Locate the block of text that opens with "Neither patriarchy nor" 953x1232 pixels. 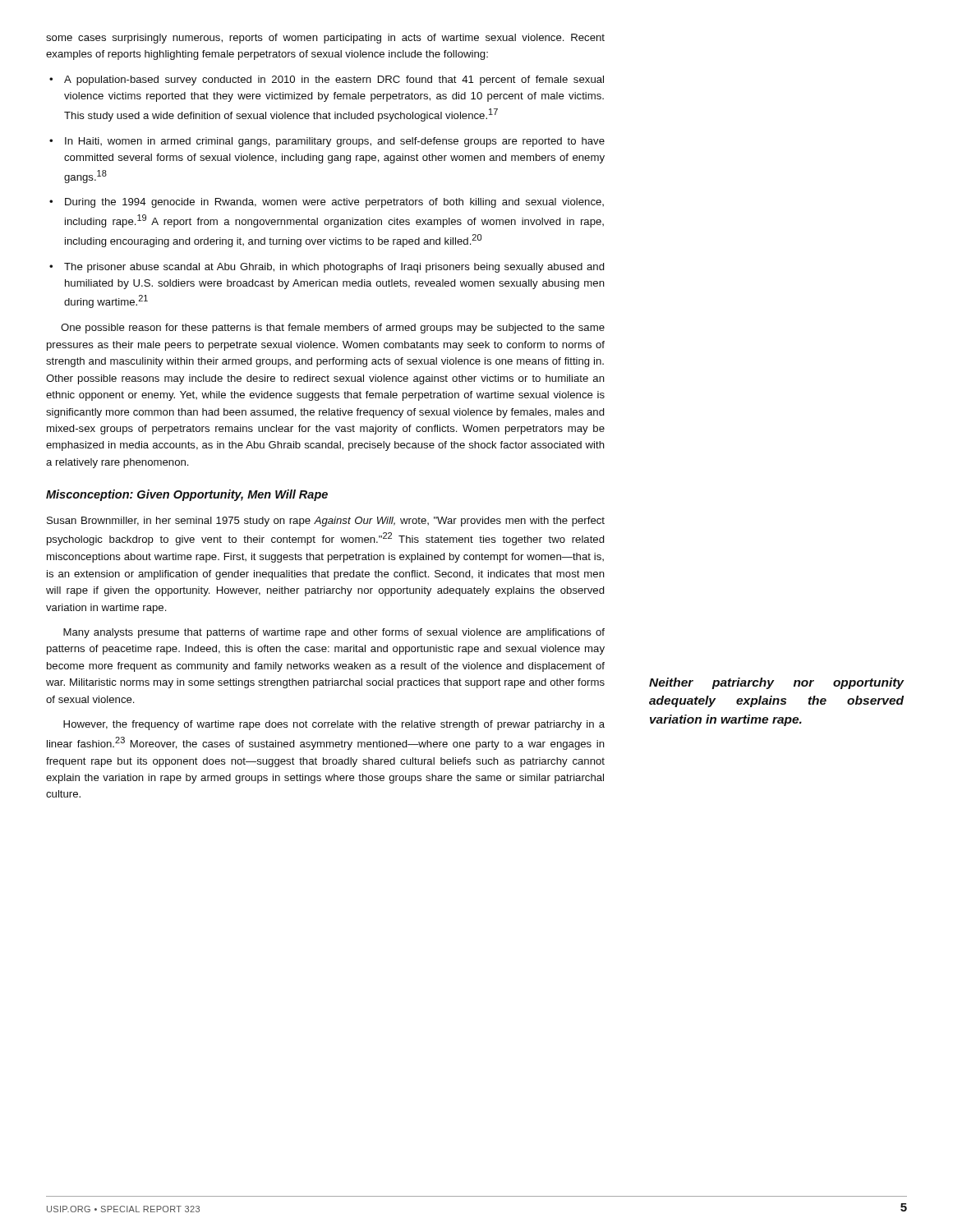click(x=776, y=701)
